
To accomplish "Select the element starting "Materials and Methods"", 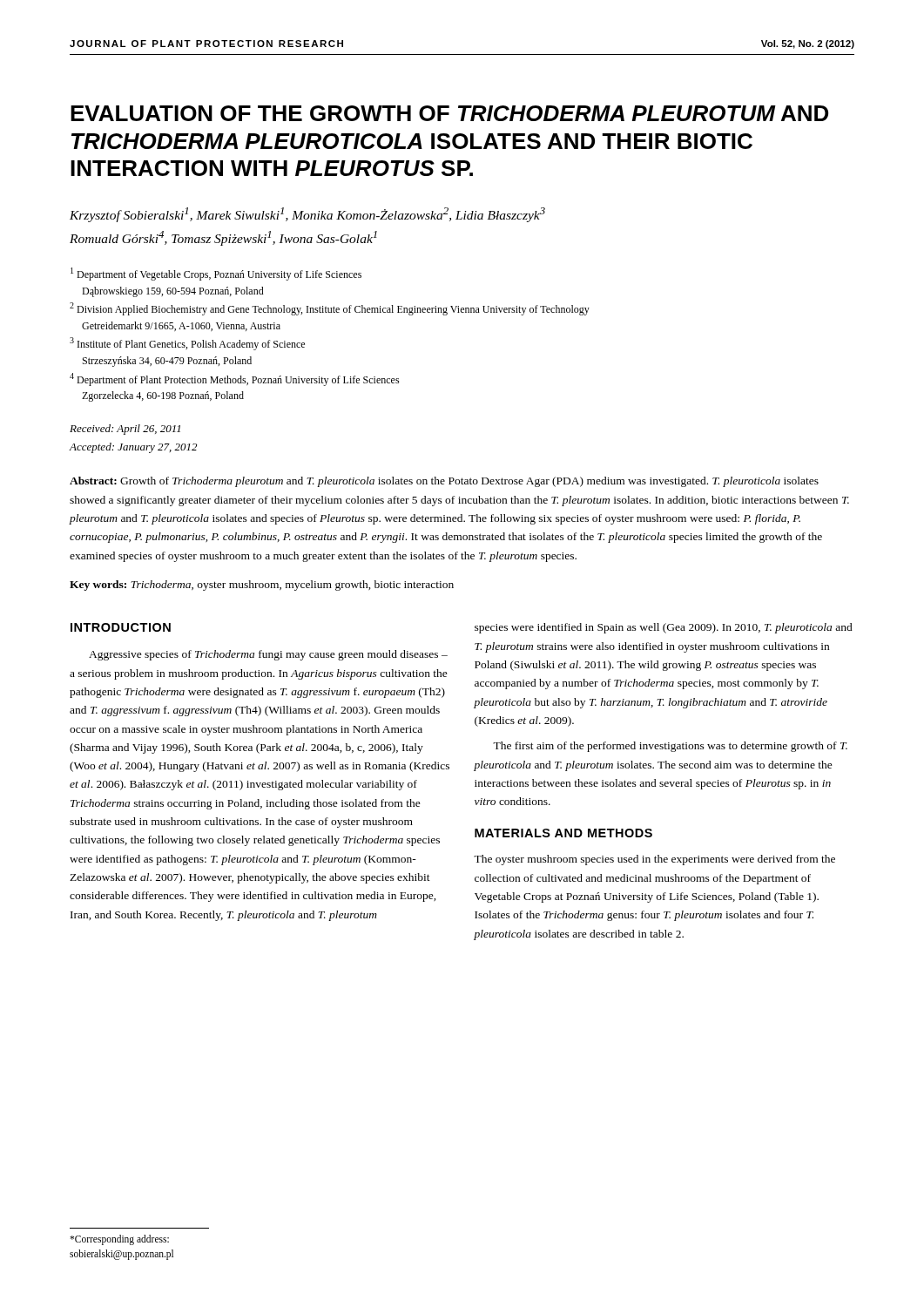I will (564, 833).
